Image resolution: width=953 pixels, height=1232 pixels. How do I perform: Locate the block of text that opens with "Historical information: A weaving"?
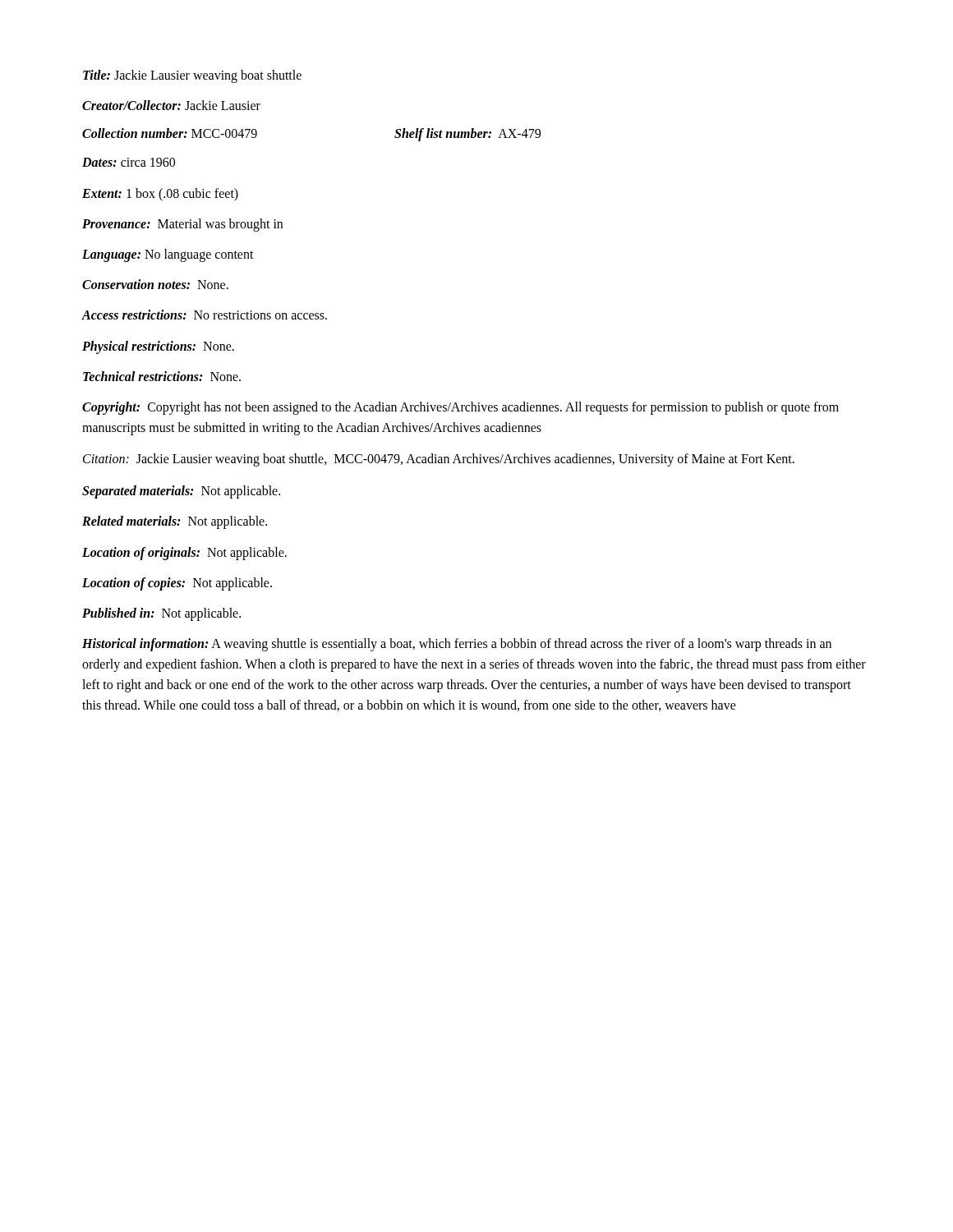474,674
